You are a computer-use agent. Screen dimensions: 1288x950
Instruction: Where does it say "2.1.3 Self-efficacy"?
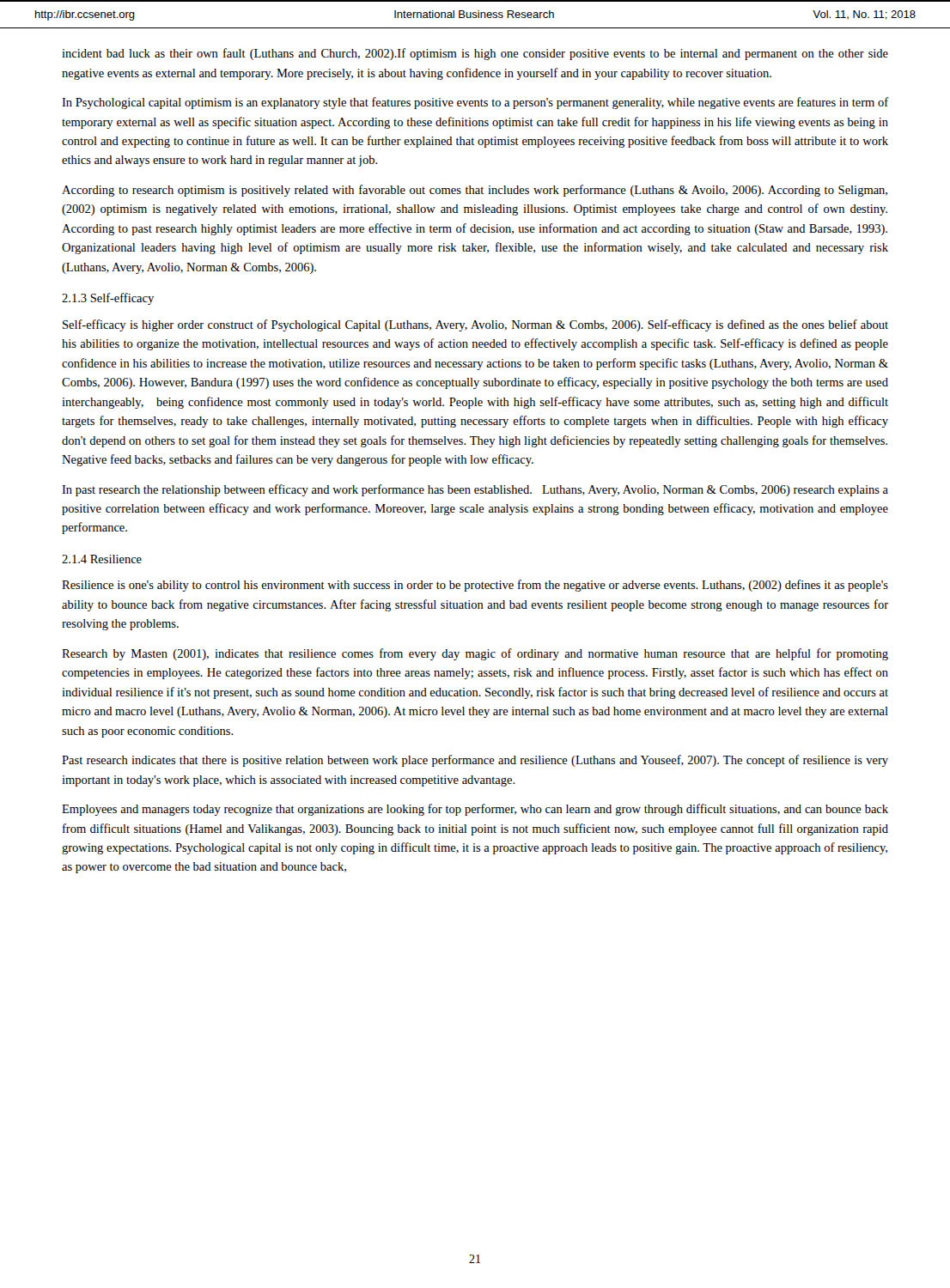(108, 298)
